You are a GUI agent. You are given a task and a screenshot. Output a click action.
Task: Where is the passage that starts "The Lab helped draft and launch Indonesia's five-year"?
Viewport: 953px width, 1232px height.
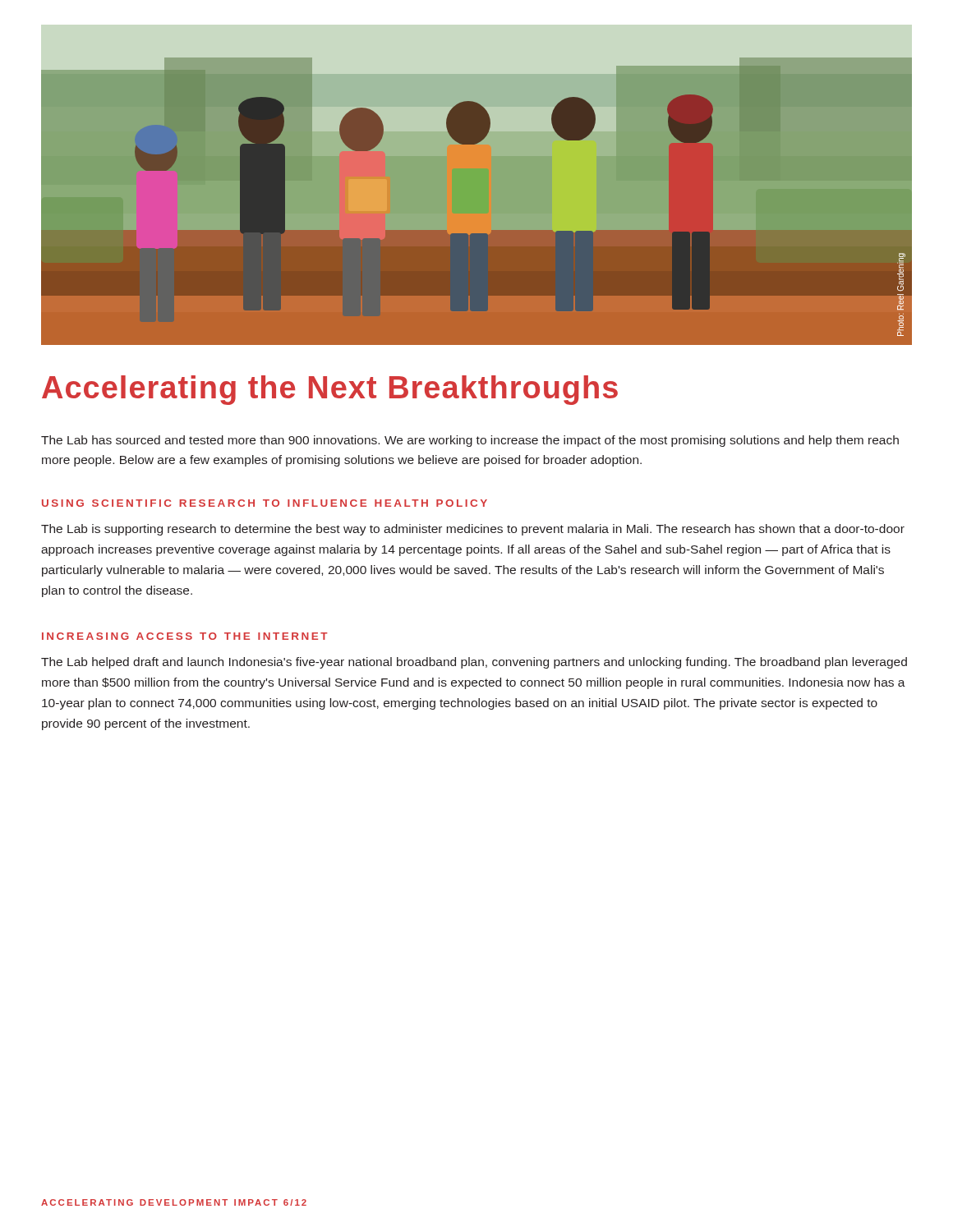click(x=474, y=692)
